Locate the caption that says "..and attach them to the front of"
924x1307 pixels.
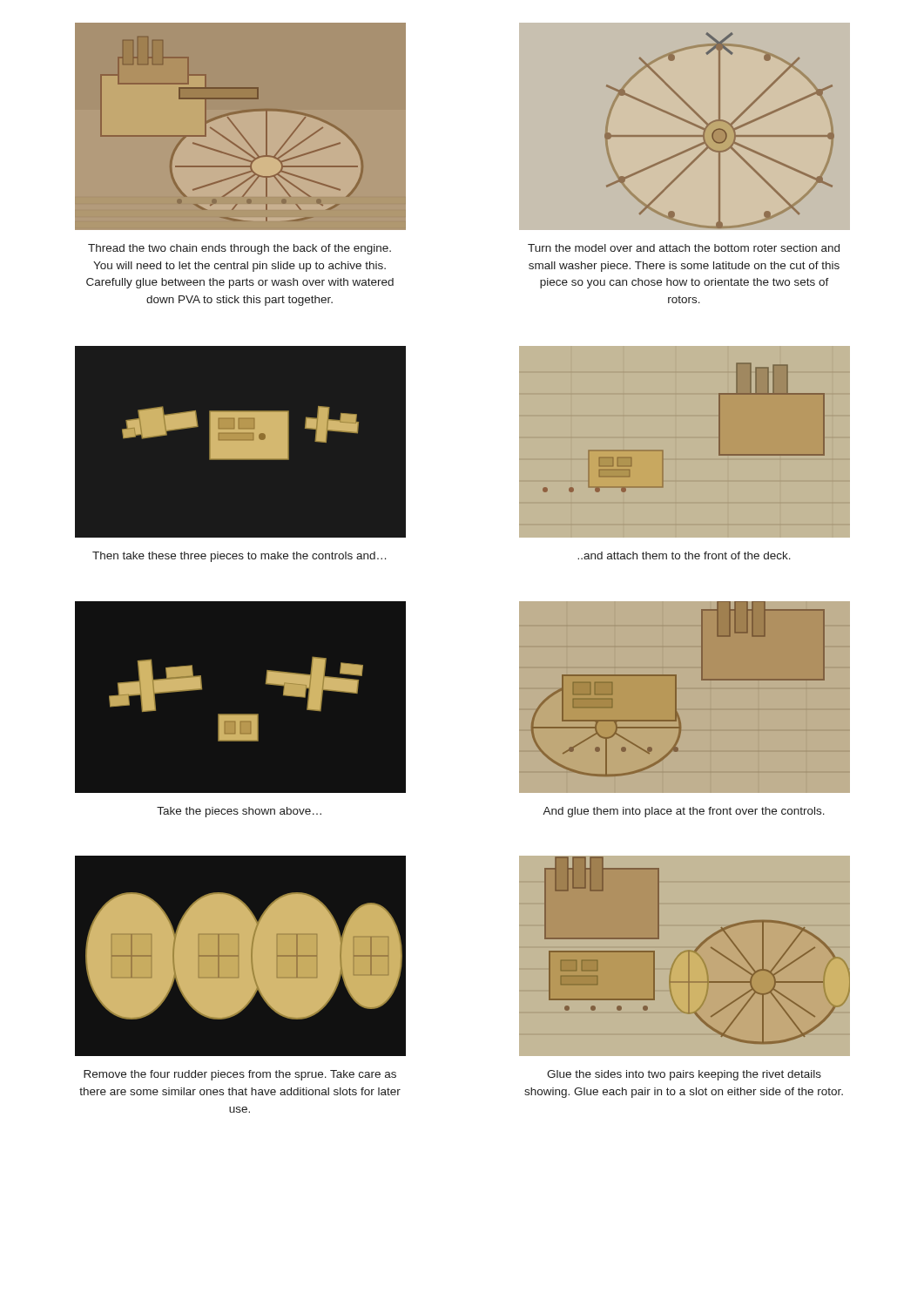[684, 556]
